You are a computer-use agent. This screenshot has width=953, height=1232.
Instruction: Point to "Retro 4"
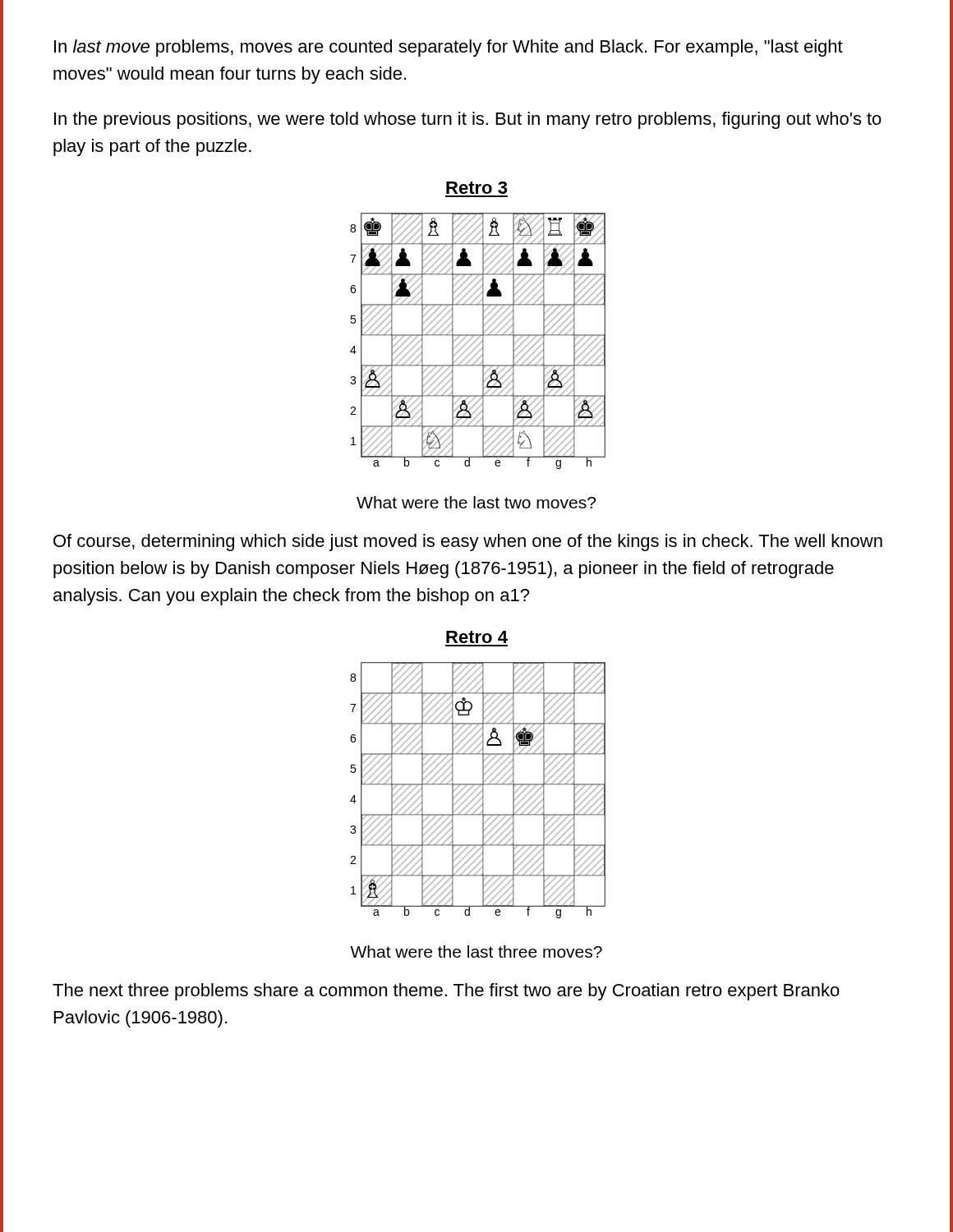click(476, 637)
